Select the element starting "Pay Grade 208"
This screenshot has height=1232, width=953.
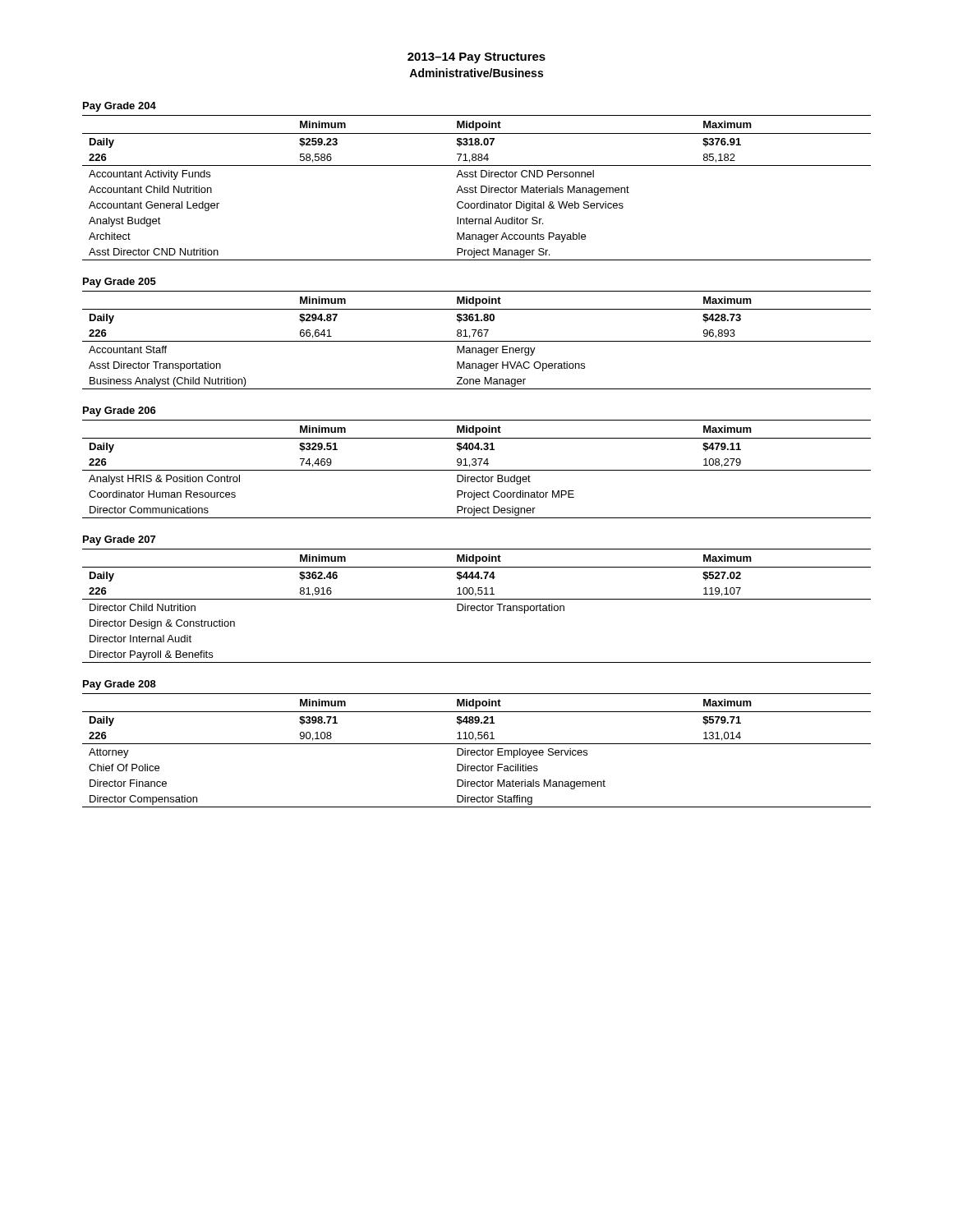pyautogui.click(x=119, y=684)
